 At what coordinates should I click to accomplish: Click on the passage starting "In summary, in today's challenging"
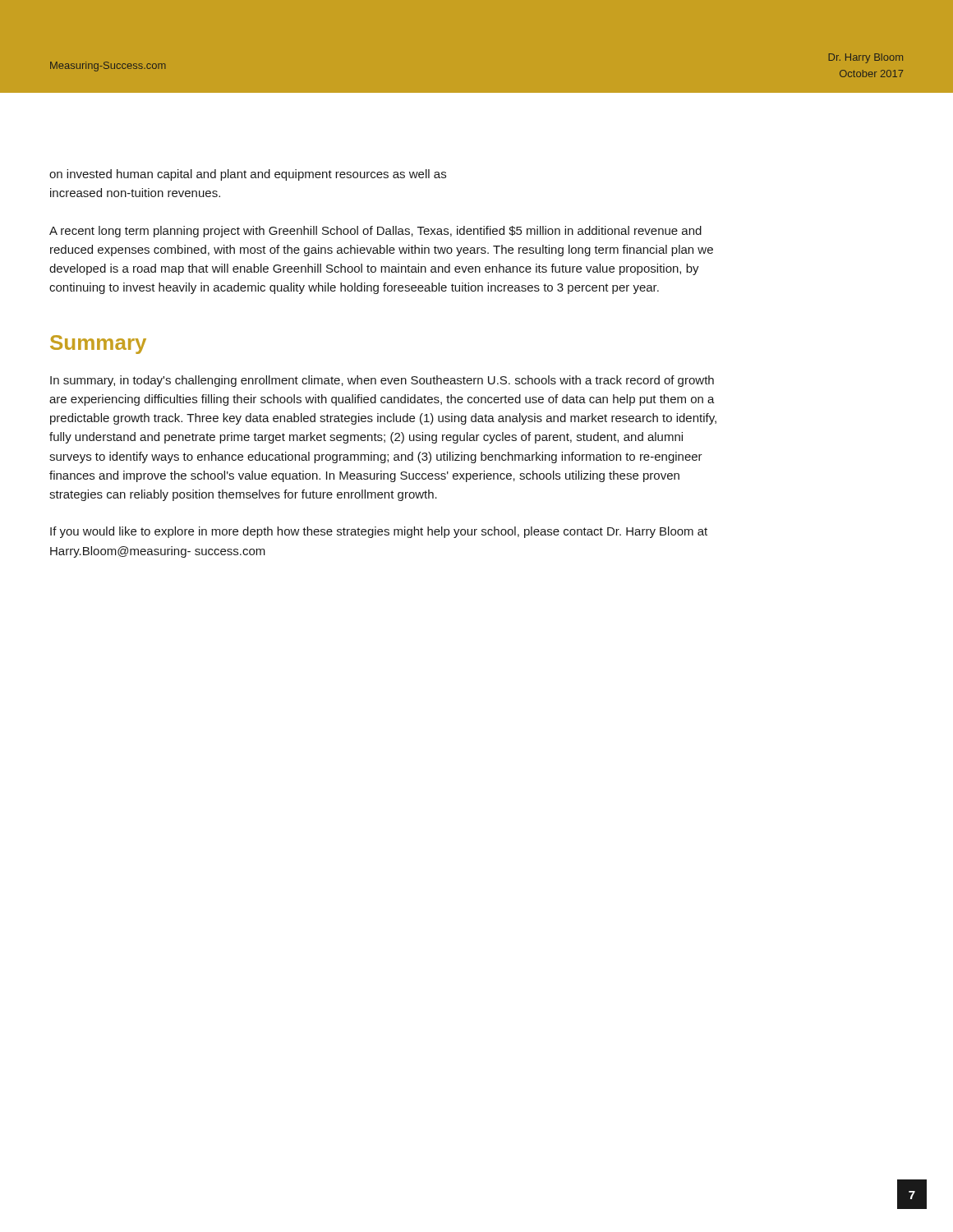pos(383,437)
